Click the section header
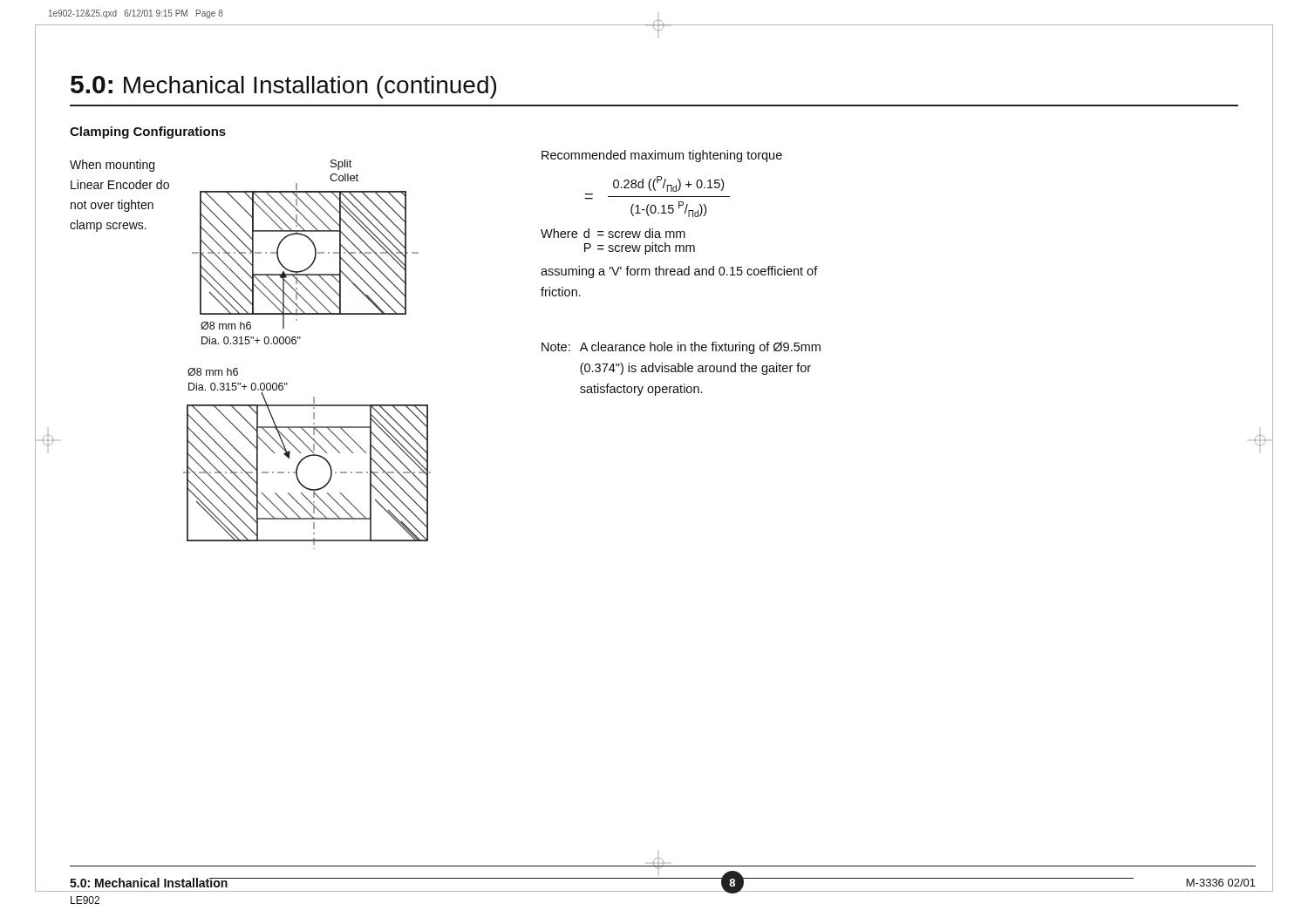The image size is (1308, 924). coord(148,131)
